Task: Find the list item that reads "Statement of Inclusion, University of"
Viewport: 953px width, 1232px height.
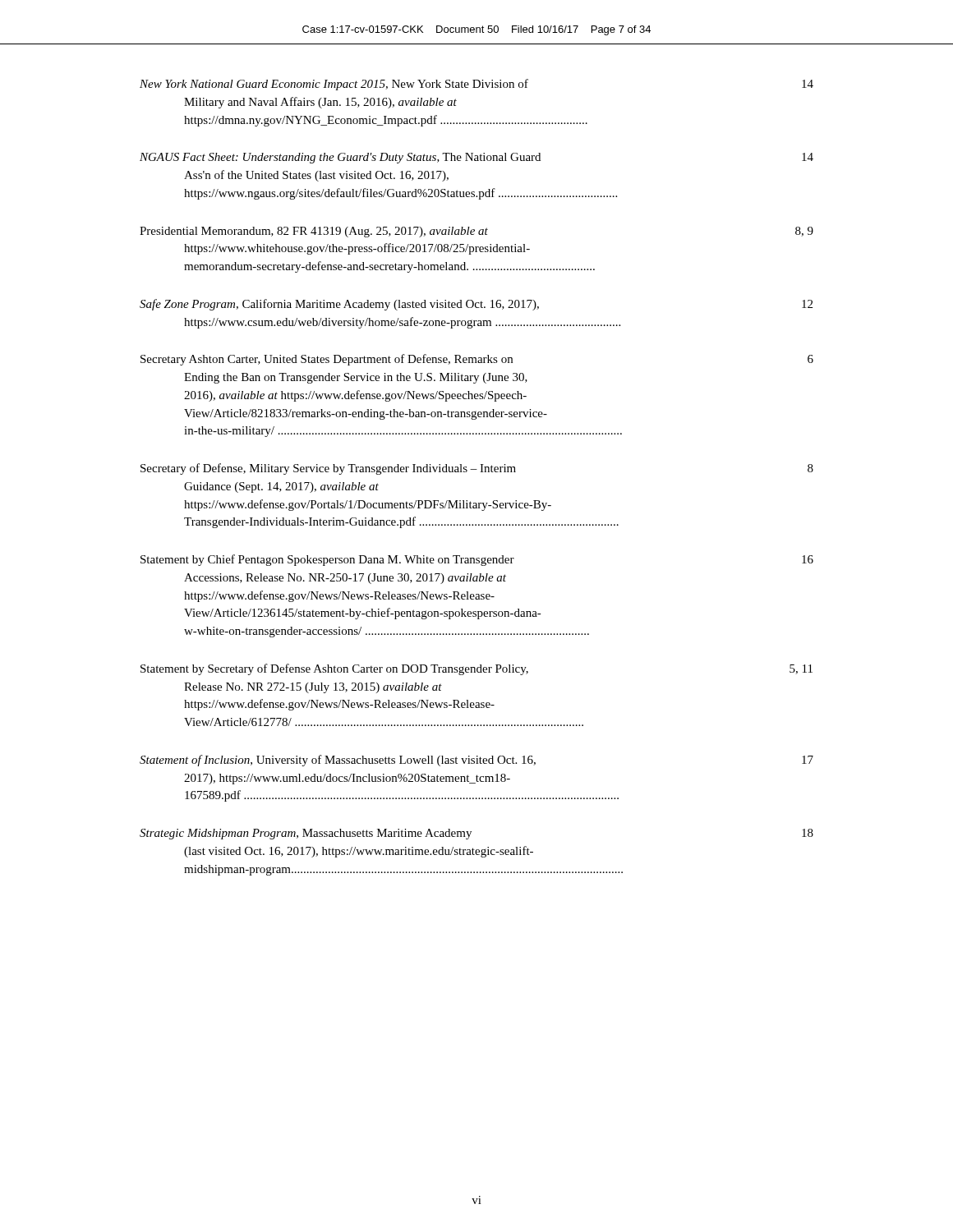Action: [x=476, y=778]
